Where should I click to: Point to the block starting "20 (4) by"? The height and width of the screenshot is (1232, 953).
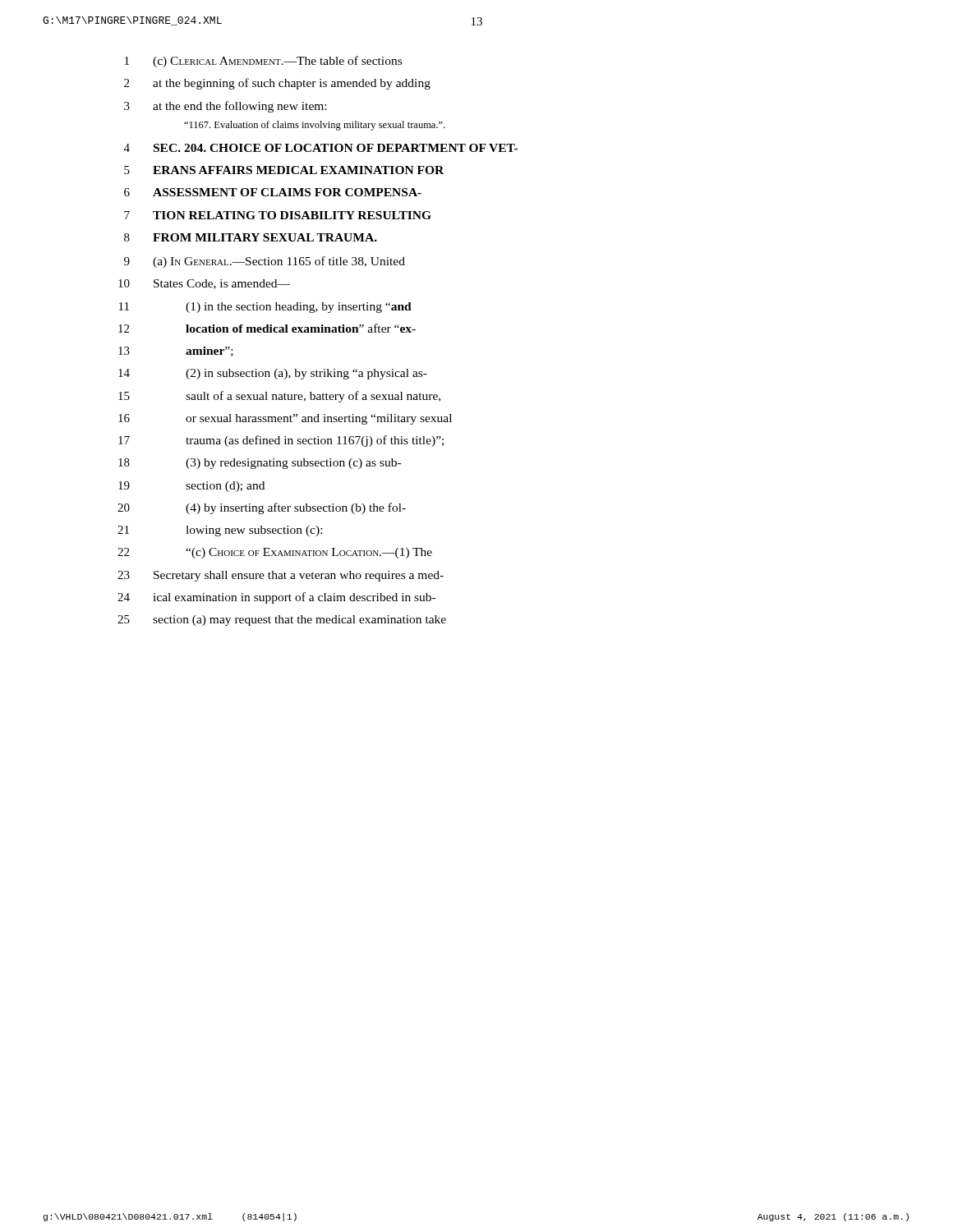[252, 507]
